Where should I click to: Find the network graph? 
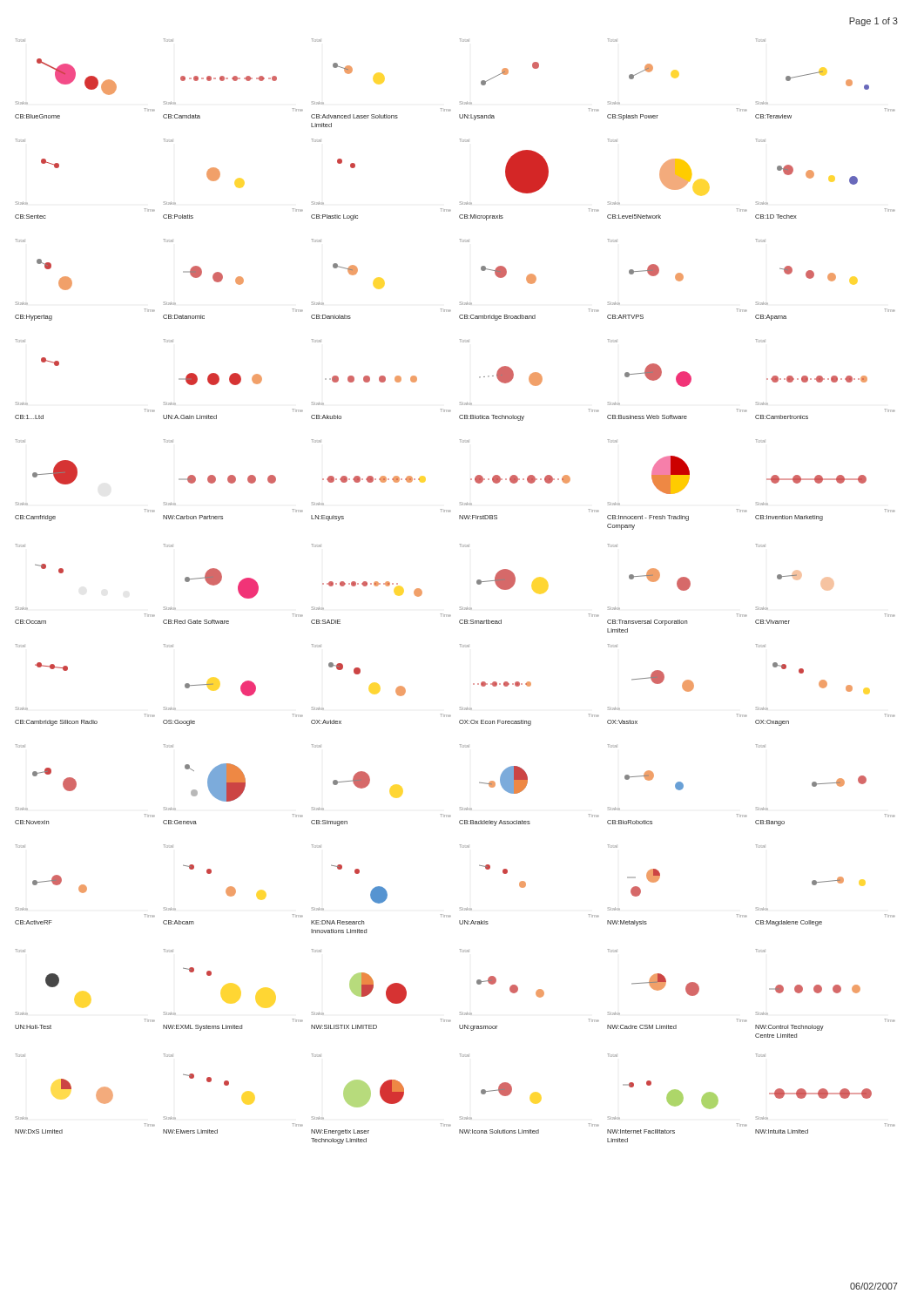click(462, 654)
